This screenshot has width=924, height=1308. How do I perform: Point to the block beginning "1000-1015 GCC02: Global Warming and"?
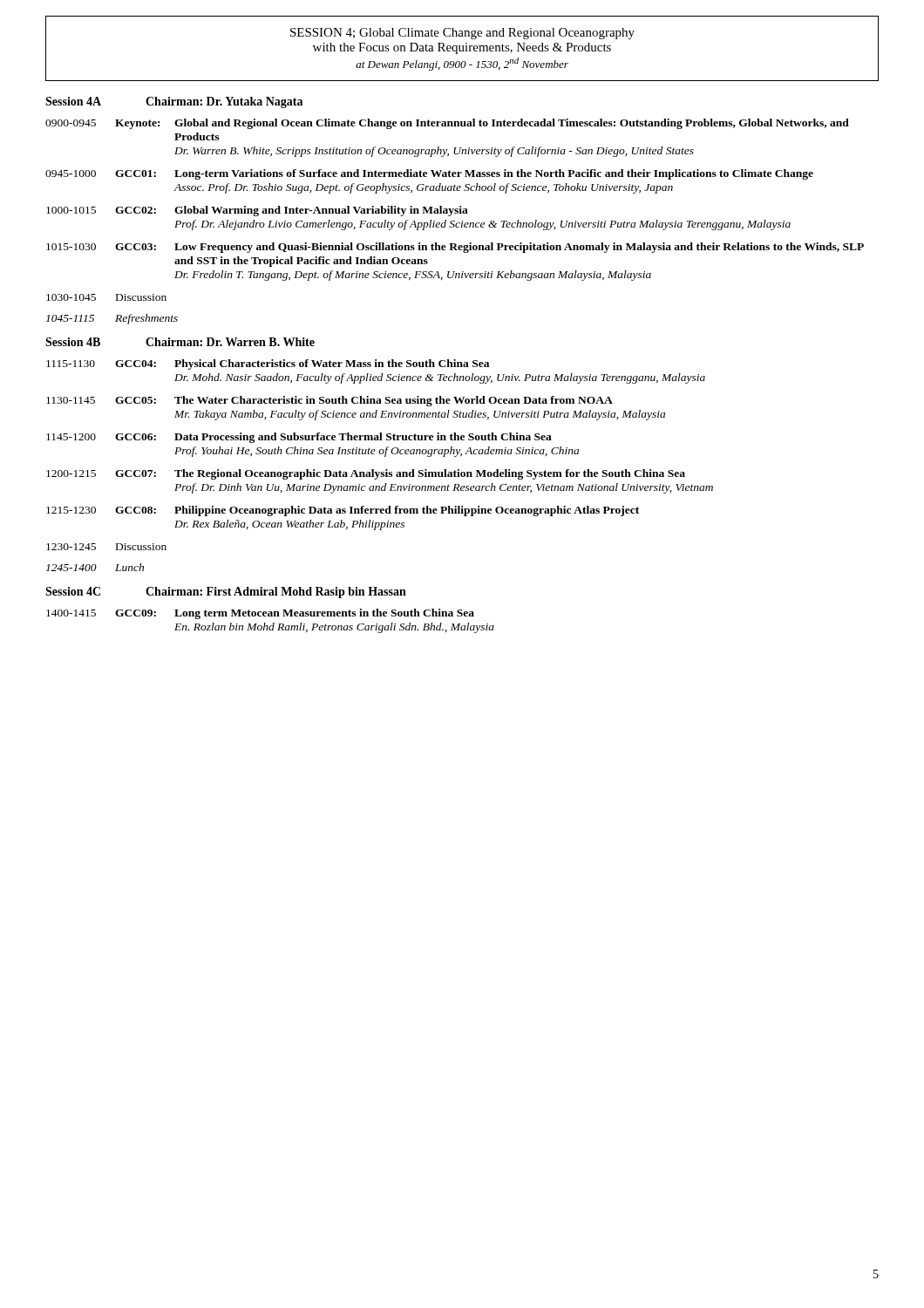462,217
